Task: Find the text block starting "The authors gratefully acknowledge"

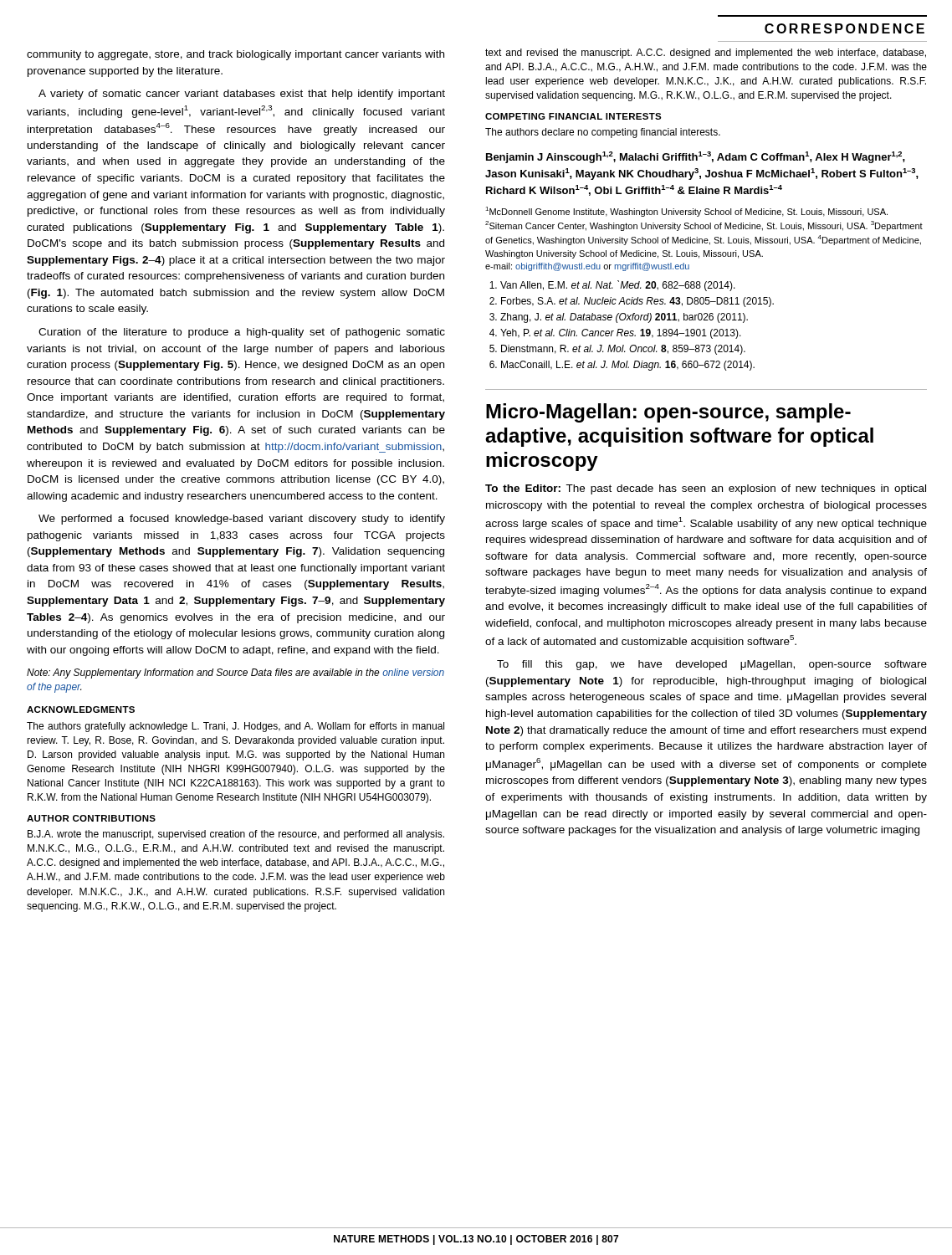Action: click(x=236, y=761)
